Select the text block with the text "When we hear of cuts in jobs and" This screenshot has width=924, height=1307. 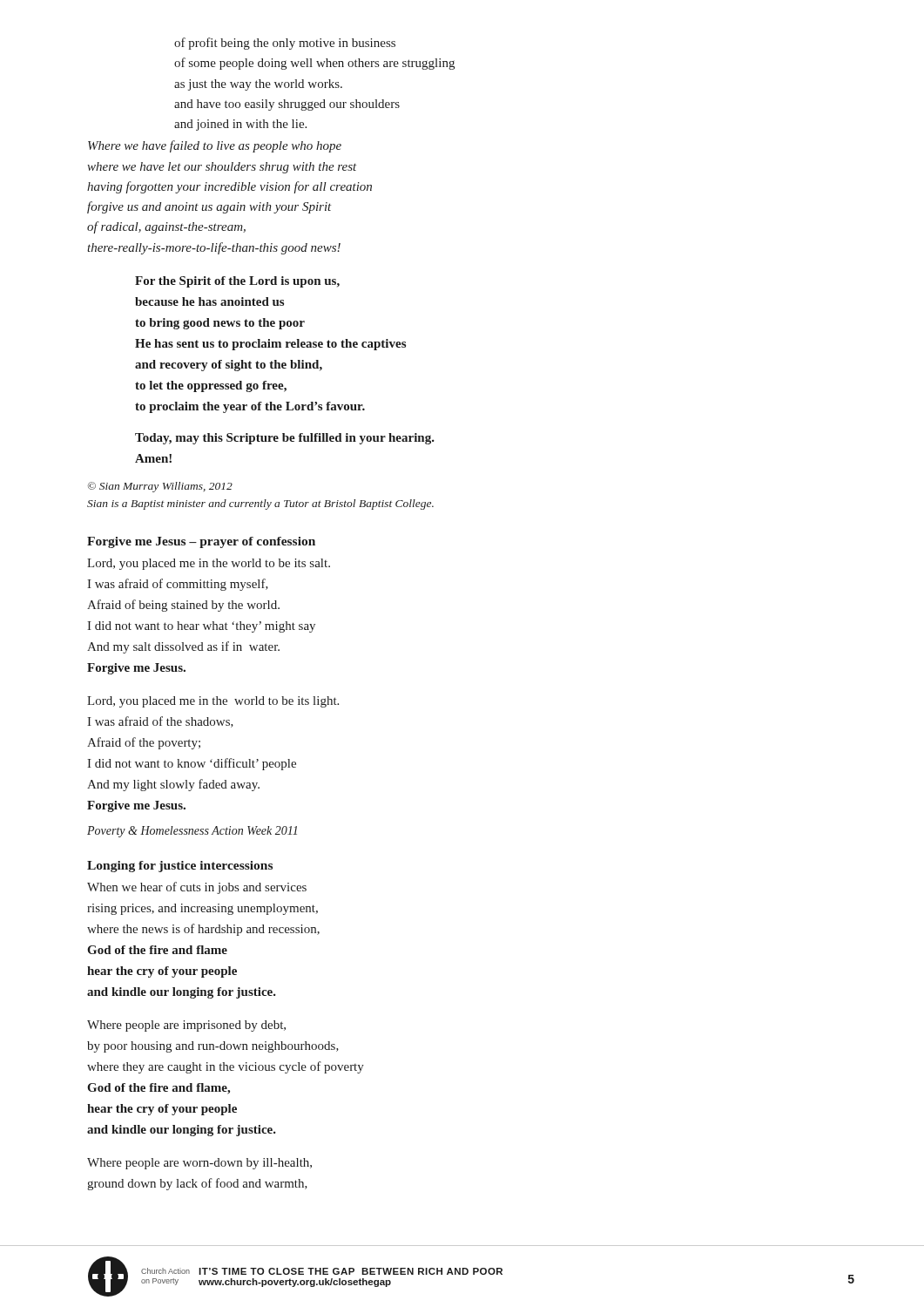pos(204,940)
